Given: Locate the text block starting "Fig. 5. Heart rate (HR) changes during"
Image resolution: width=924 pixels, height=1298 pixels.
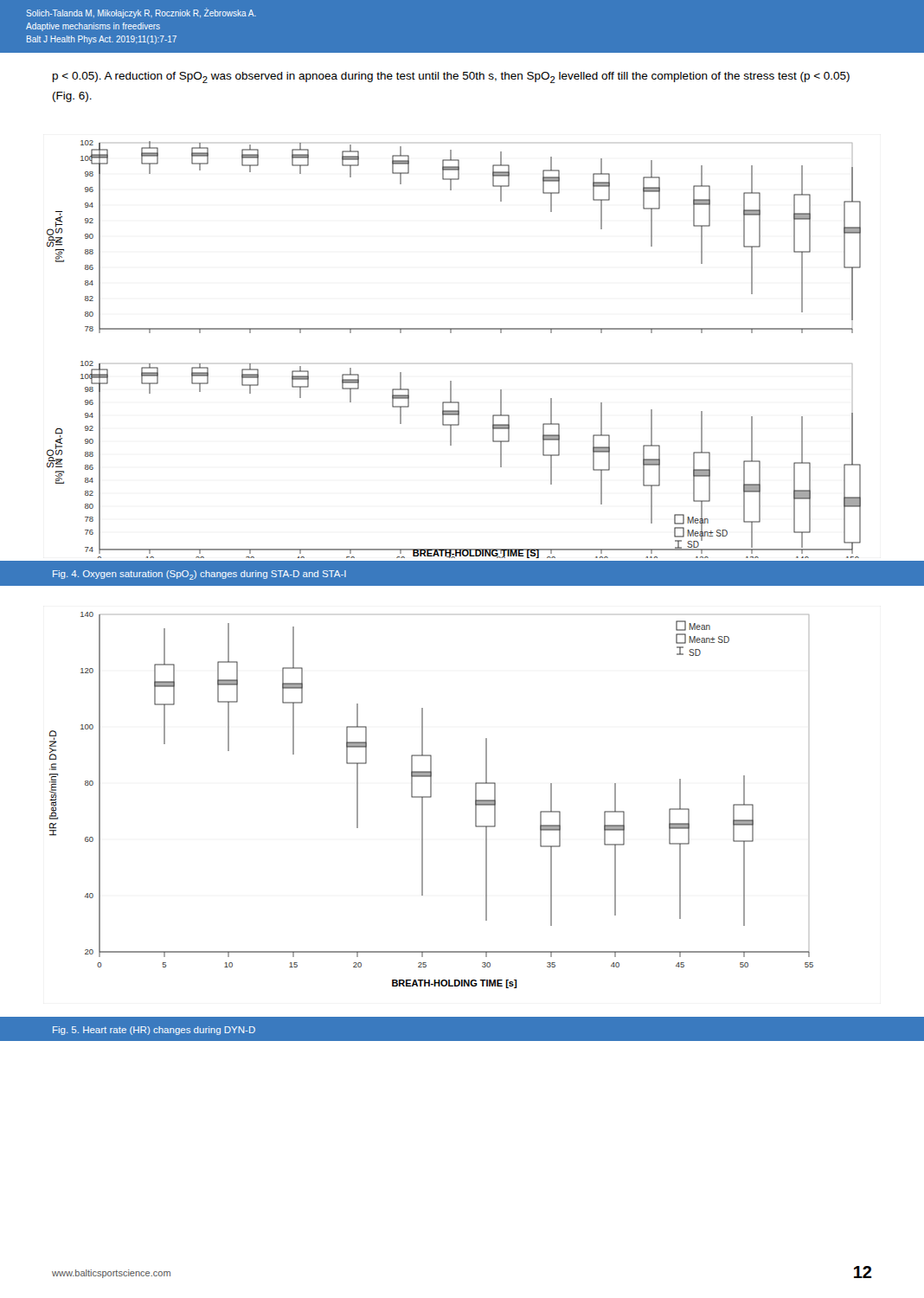Looking at the screenshot, I should (x=154, y=1030).
